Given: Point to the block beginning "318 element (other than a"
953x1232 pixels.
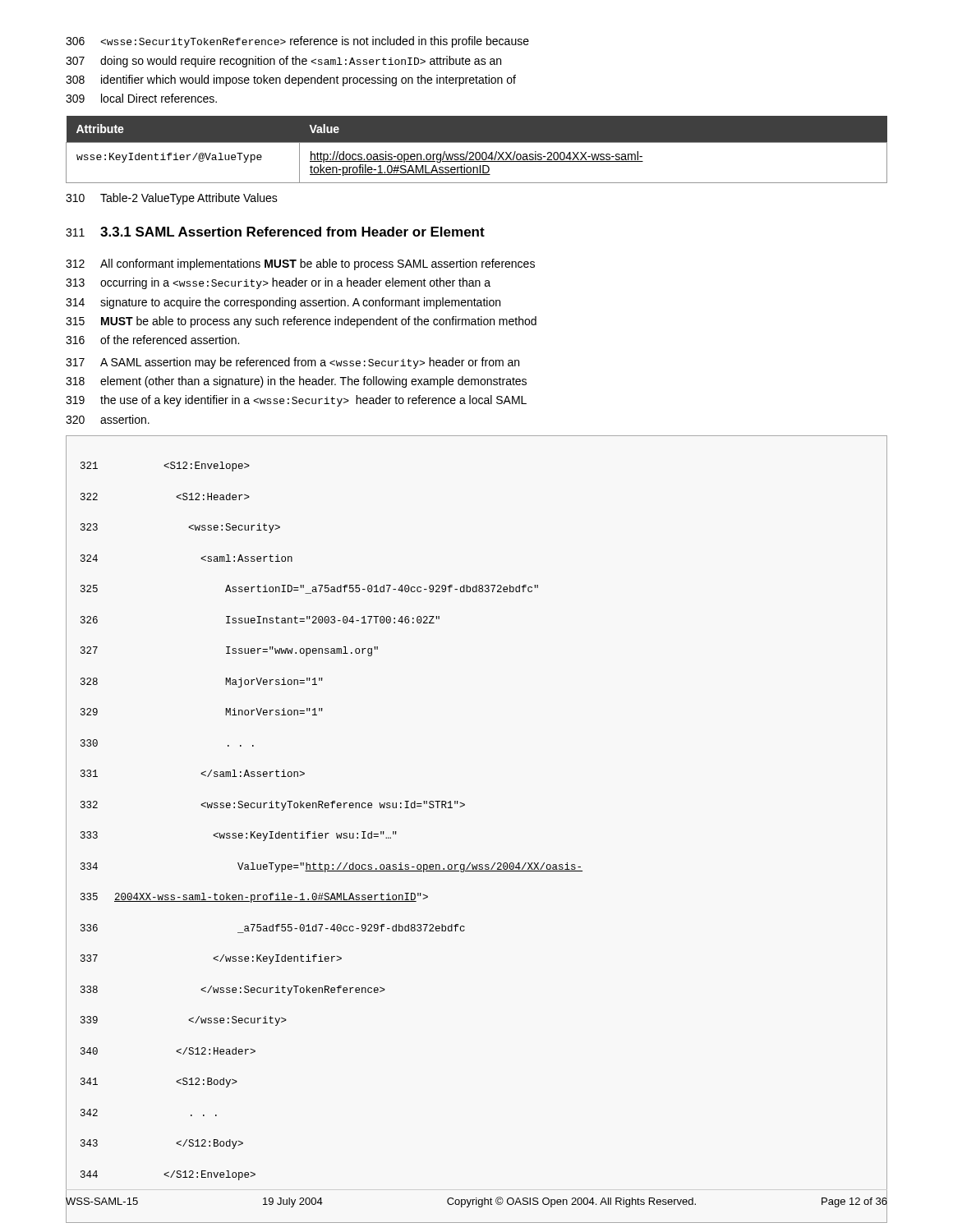Looking at the screenshot, I should 476,382.
